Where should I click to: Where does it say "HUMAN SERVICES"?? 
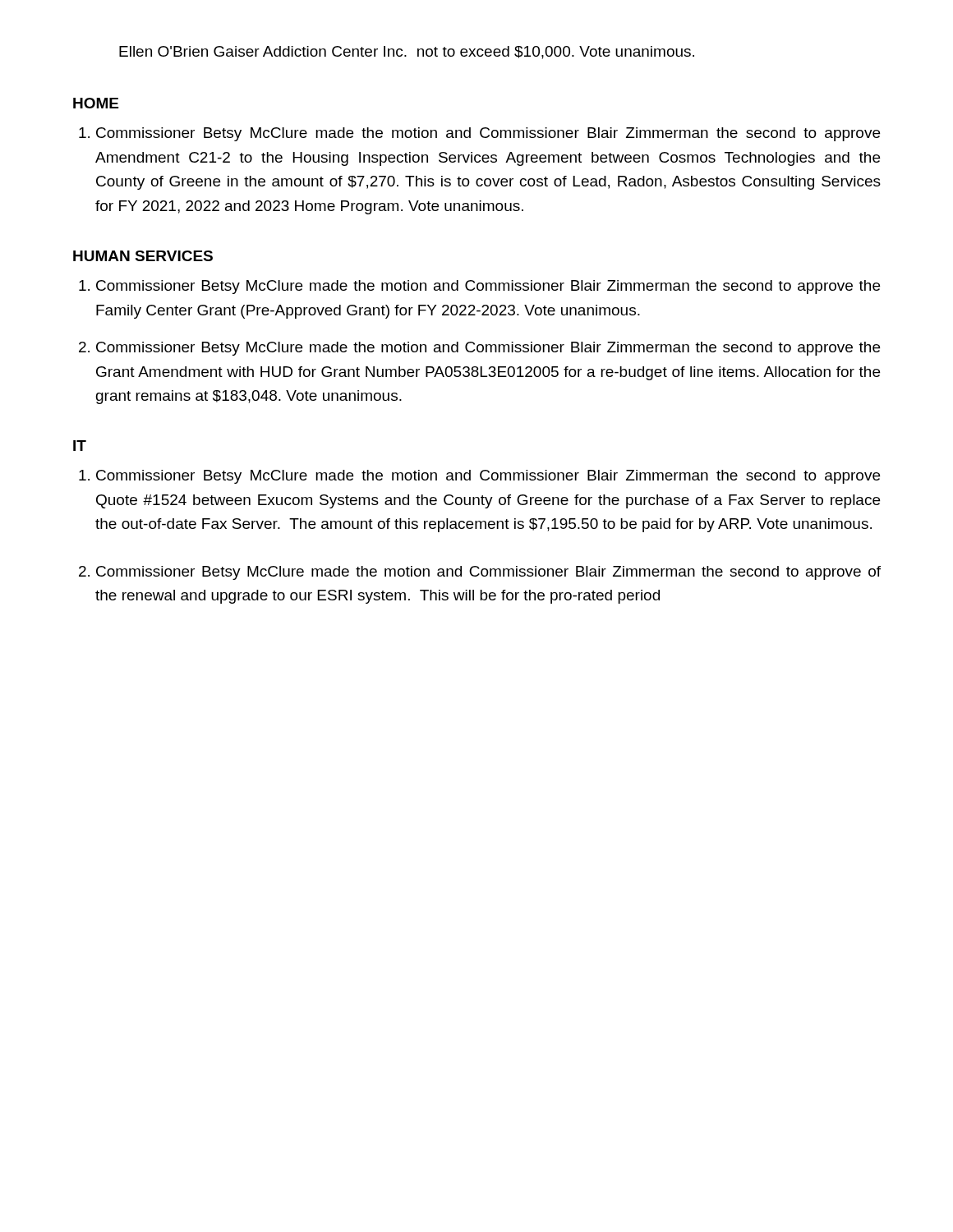point(143,256)
